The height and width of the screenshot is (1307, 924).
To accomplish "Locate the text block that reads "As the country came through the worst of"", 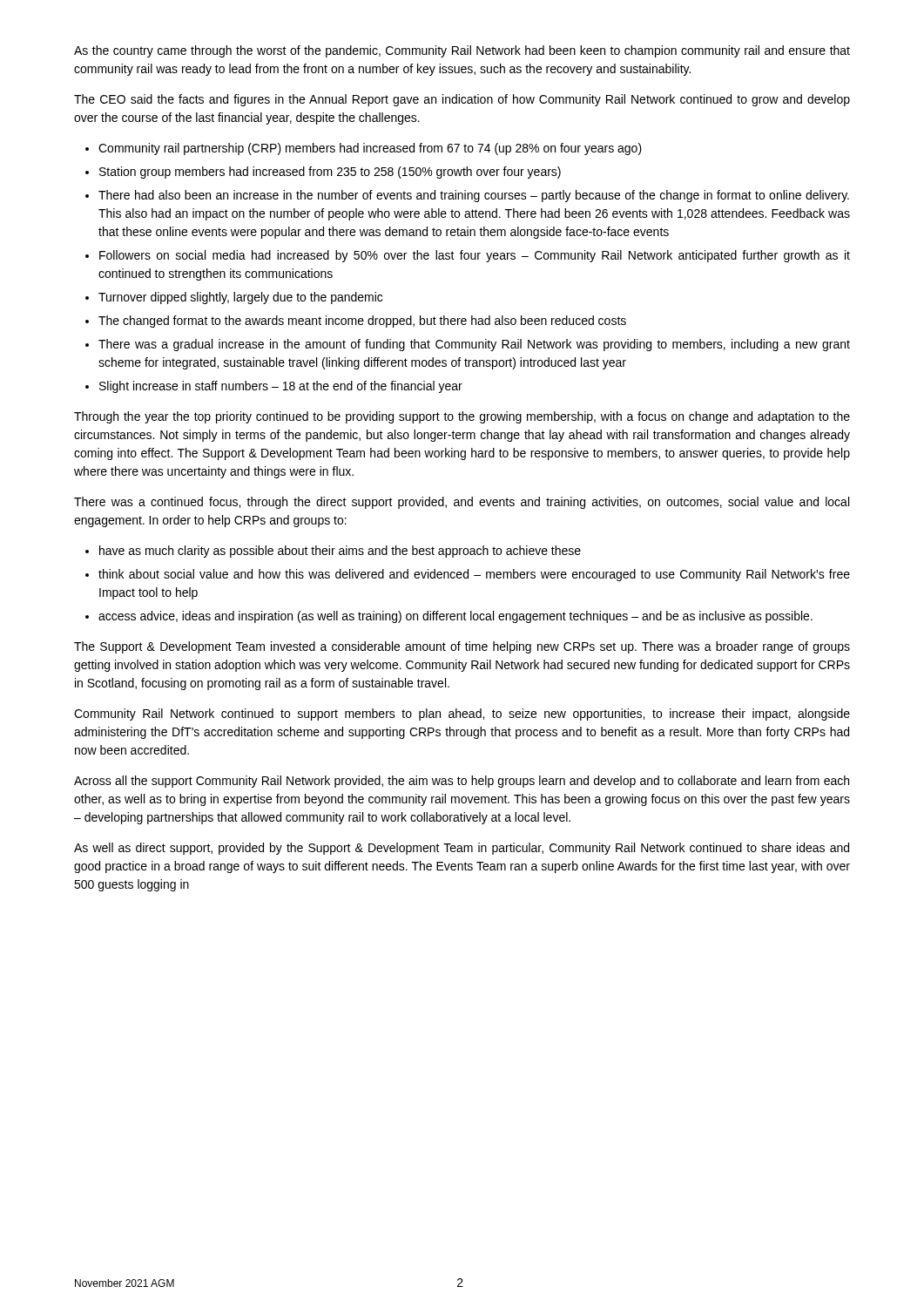I will [x=462, y=60].
